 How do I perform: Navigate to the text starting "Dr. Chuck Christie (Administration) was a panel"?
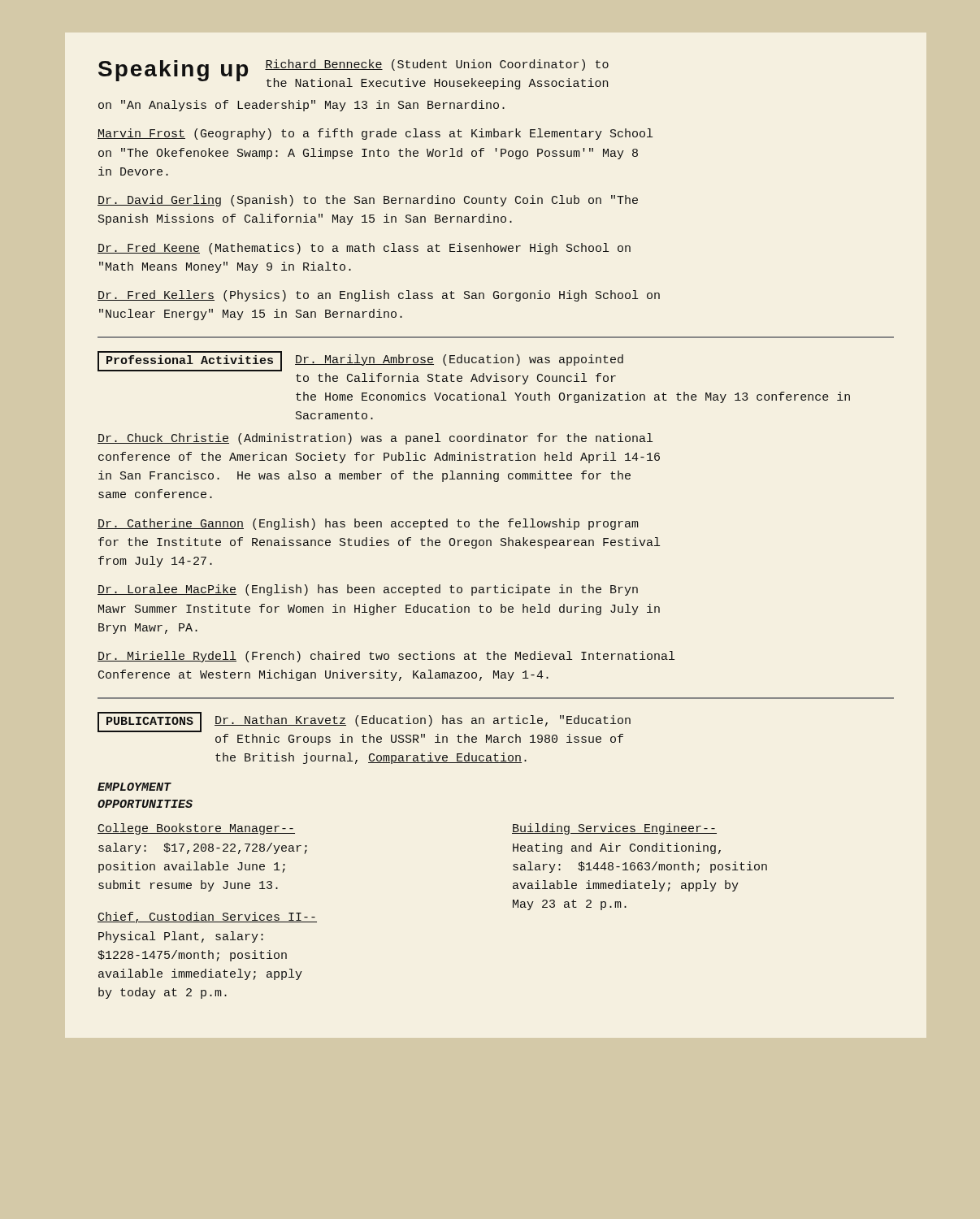point(379,467)
